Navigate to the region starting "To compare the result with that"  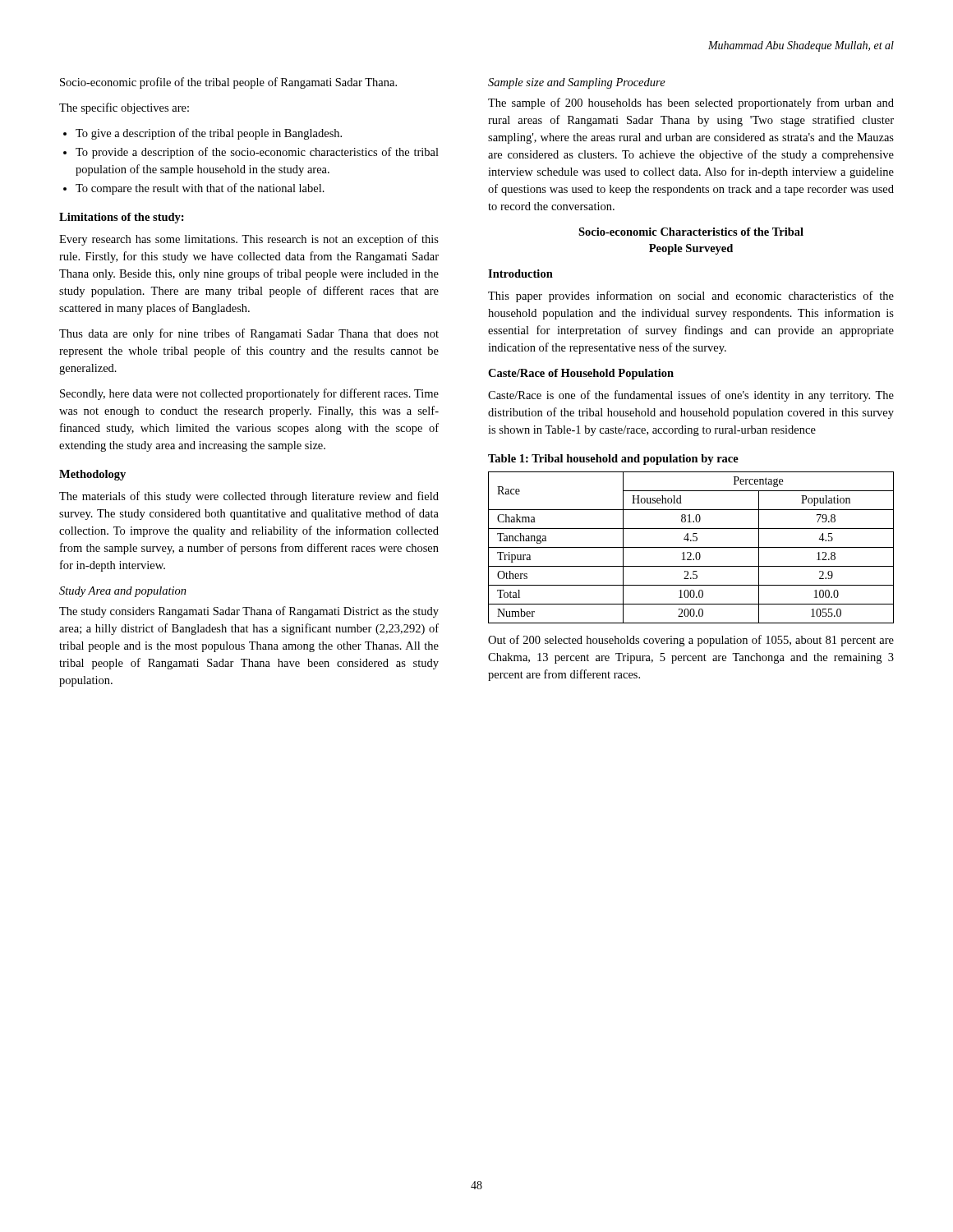[x=257, y=189]
